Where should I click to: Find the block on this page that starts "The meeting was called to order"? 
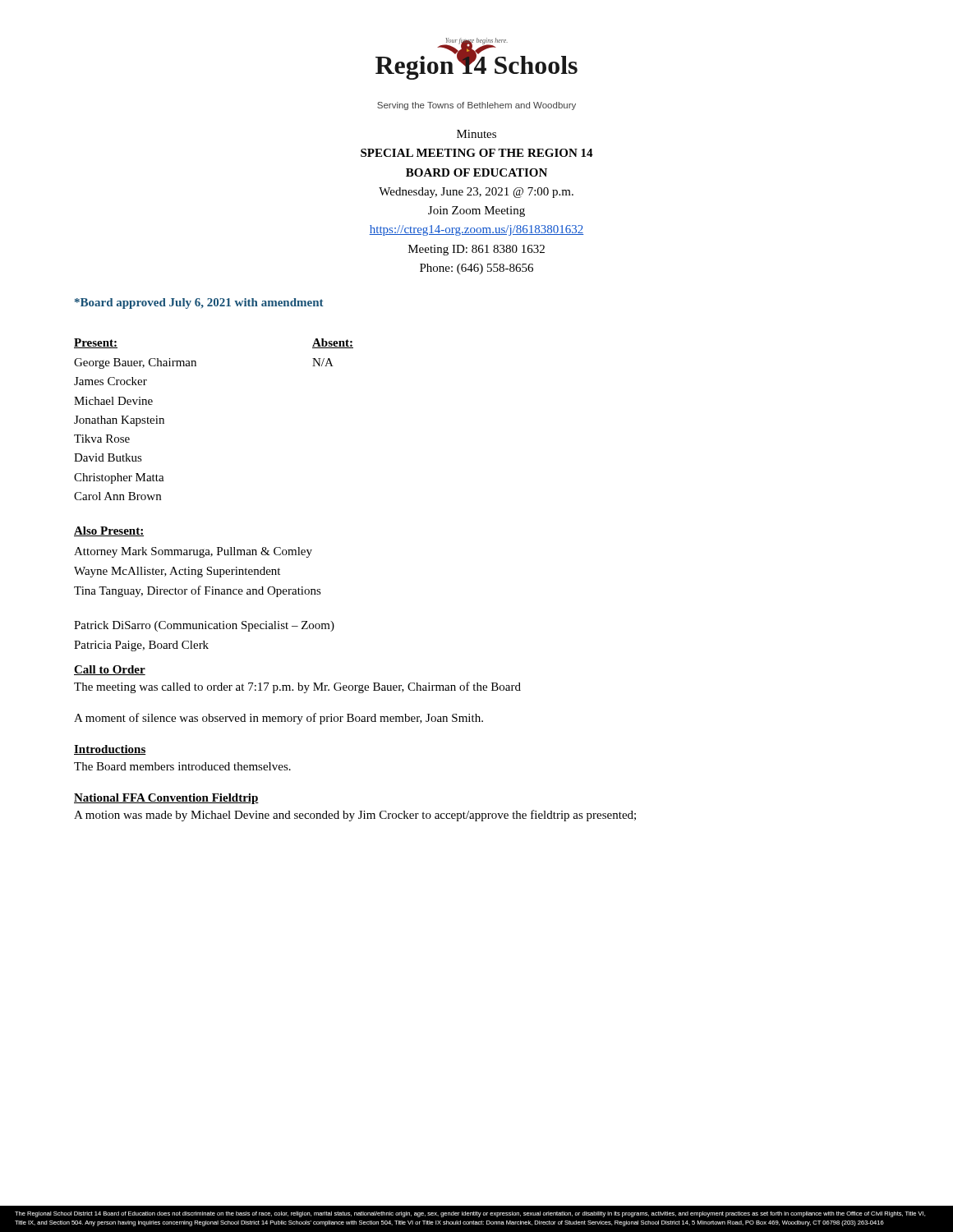(297, 687)
